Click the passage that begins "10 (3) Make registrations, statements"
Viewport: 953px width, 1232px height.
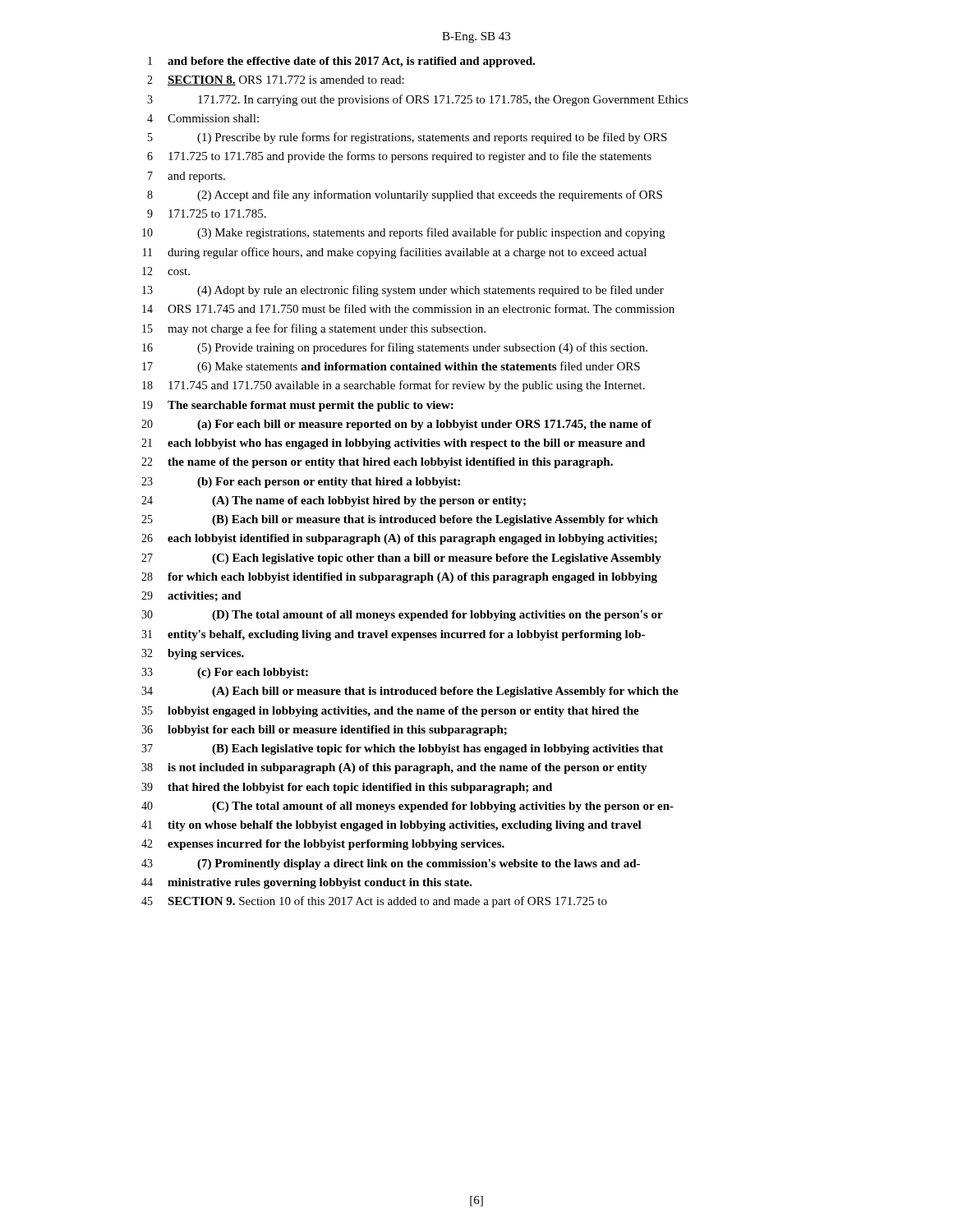click(476, 233)
